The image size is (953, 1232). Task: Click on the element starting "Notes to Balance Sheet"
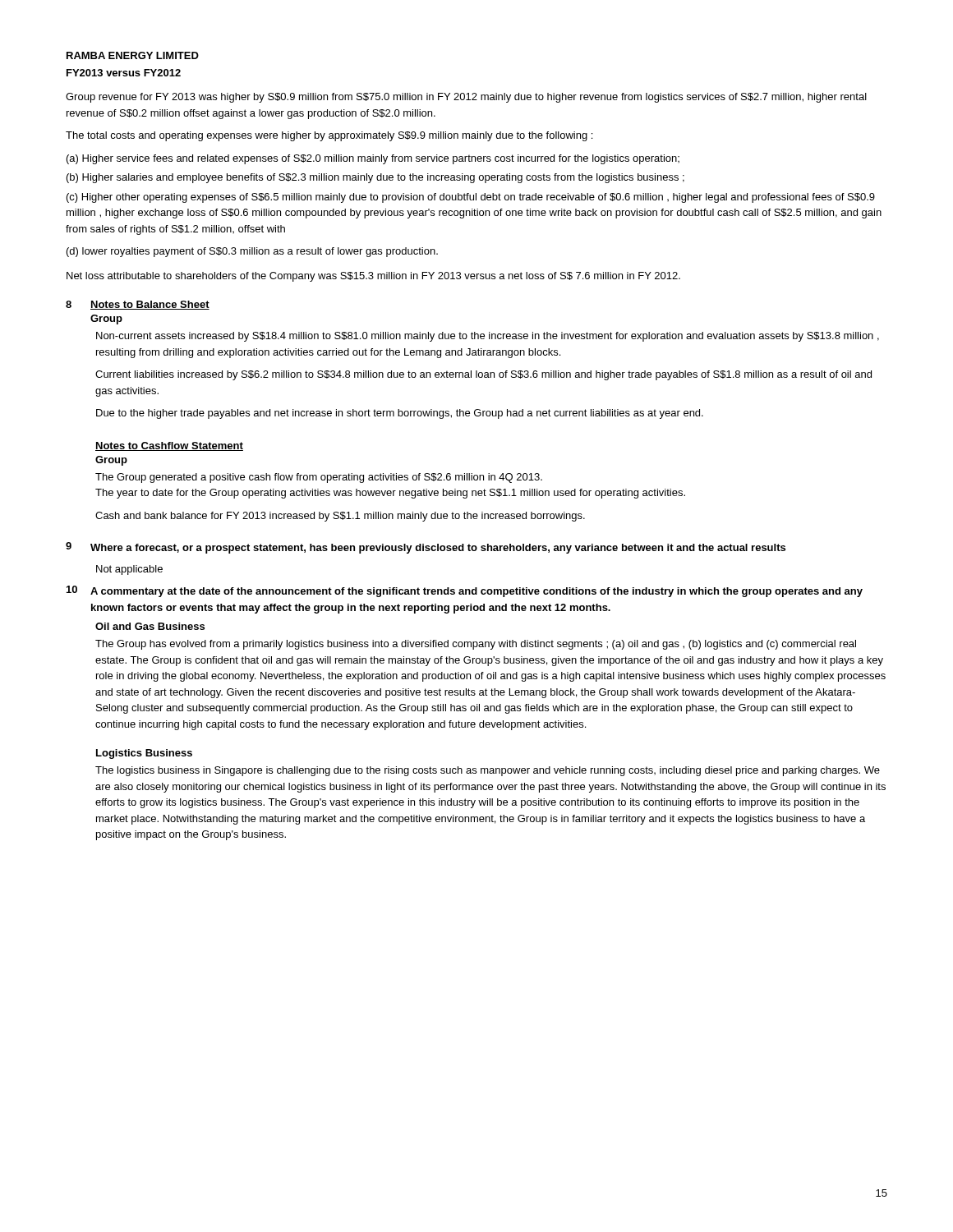point(150,304)
